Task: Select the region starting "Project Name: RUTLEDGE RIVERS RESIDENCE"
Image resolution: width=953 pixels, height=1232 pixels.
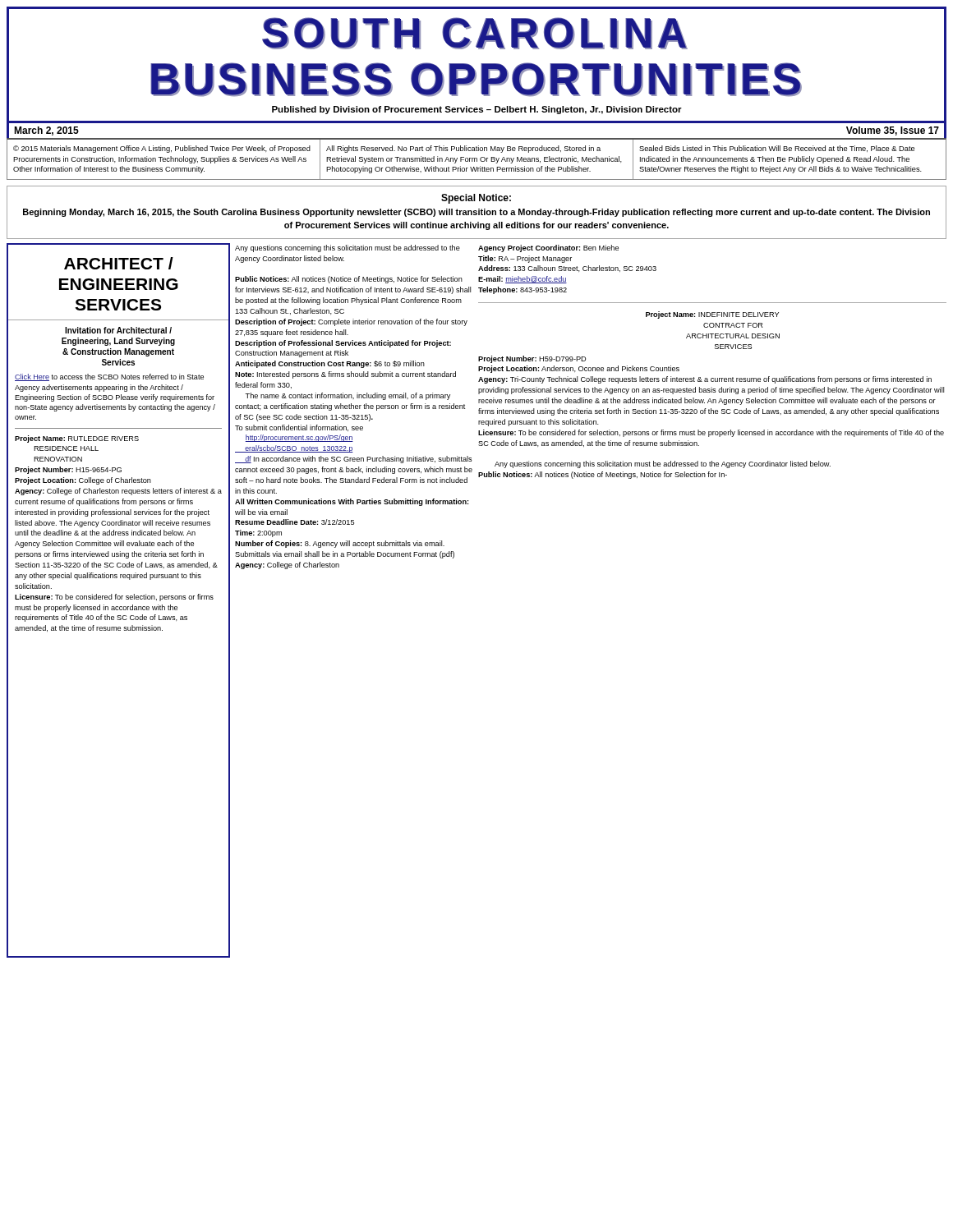Action: pos(118,533)
